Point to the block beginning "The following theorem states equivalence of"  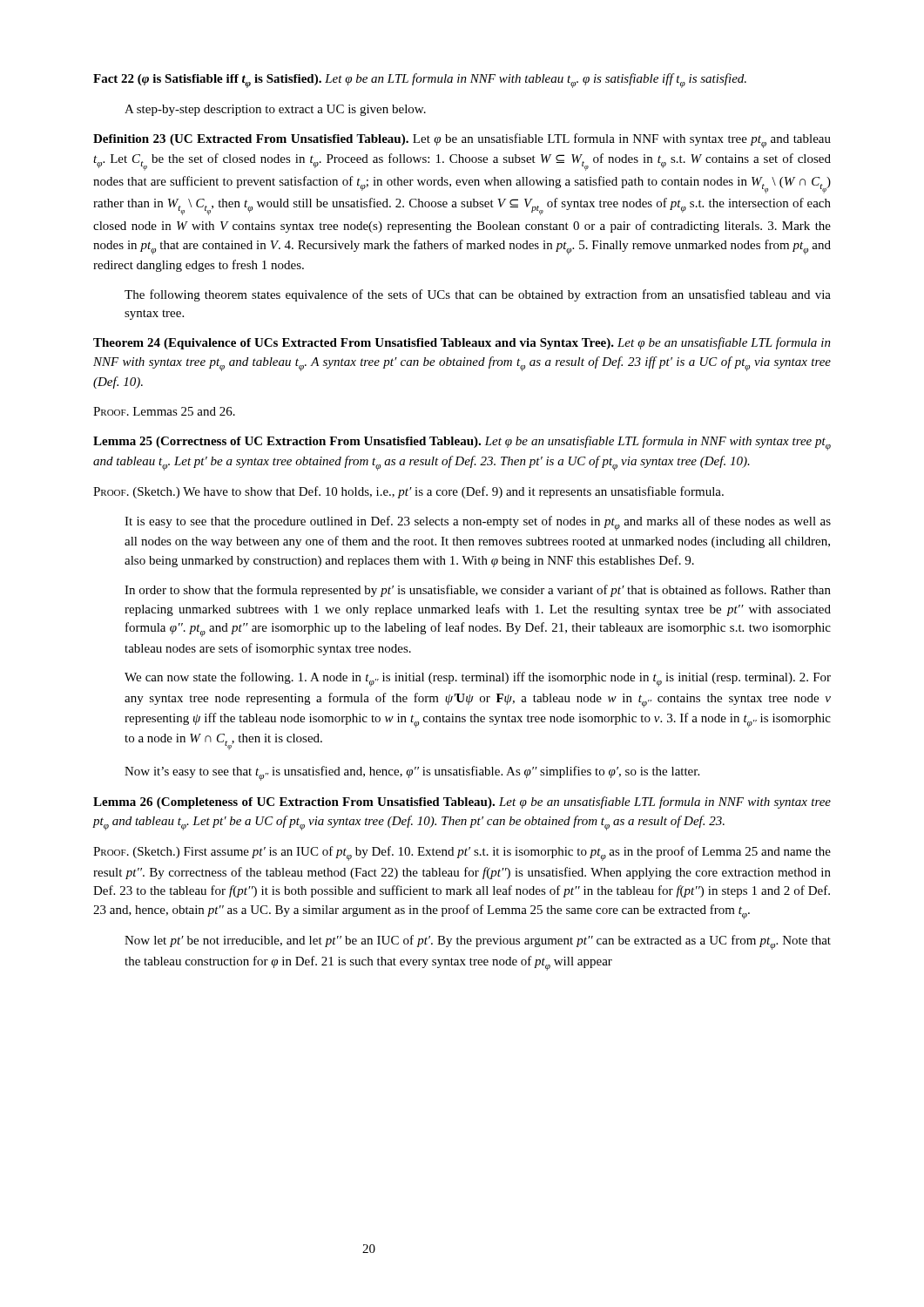pos(478,304)
